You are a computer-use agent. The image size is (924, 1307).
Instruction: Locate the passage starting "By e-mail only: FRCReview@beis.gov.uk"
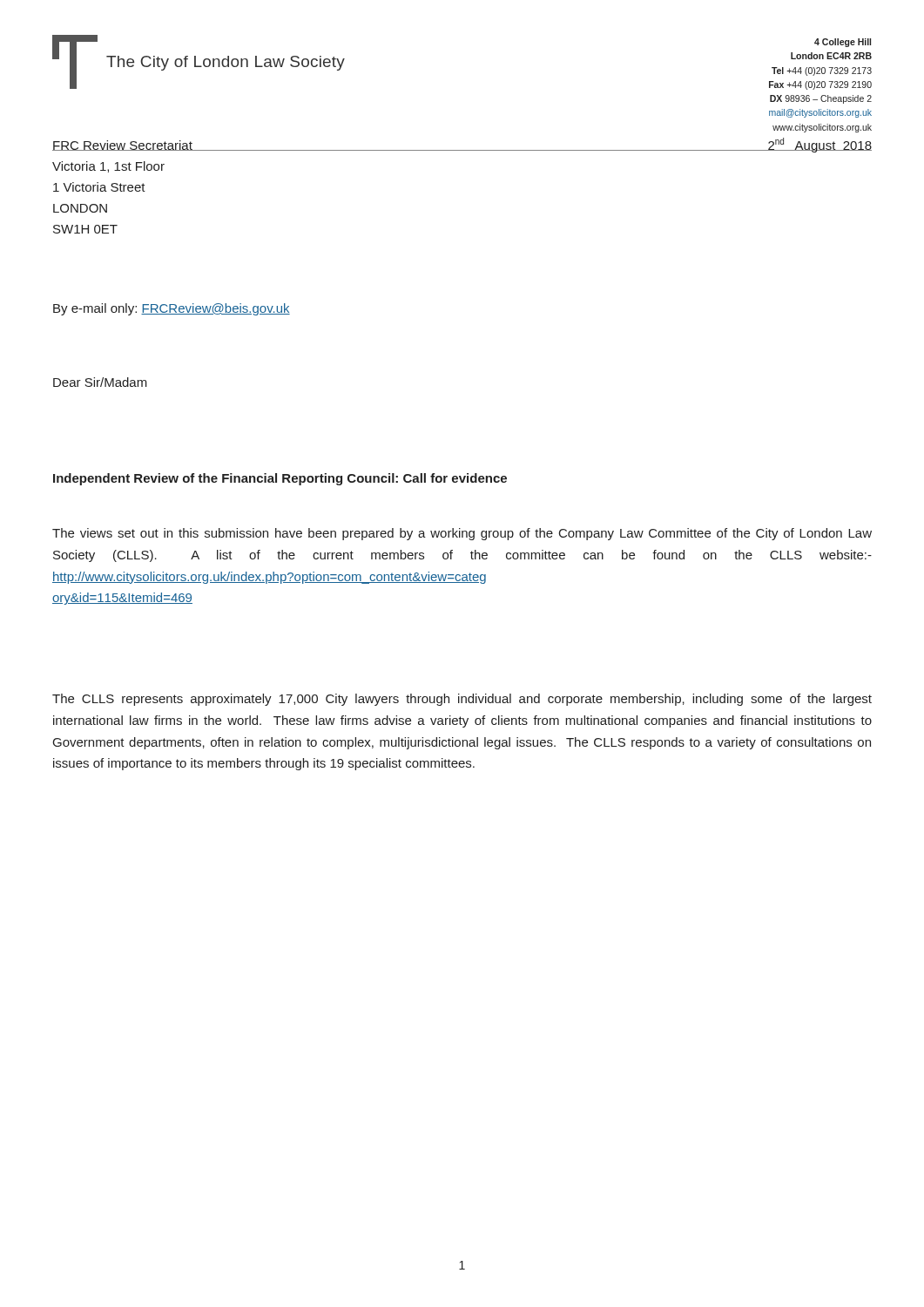coord(171,308)
